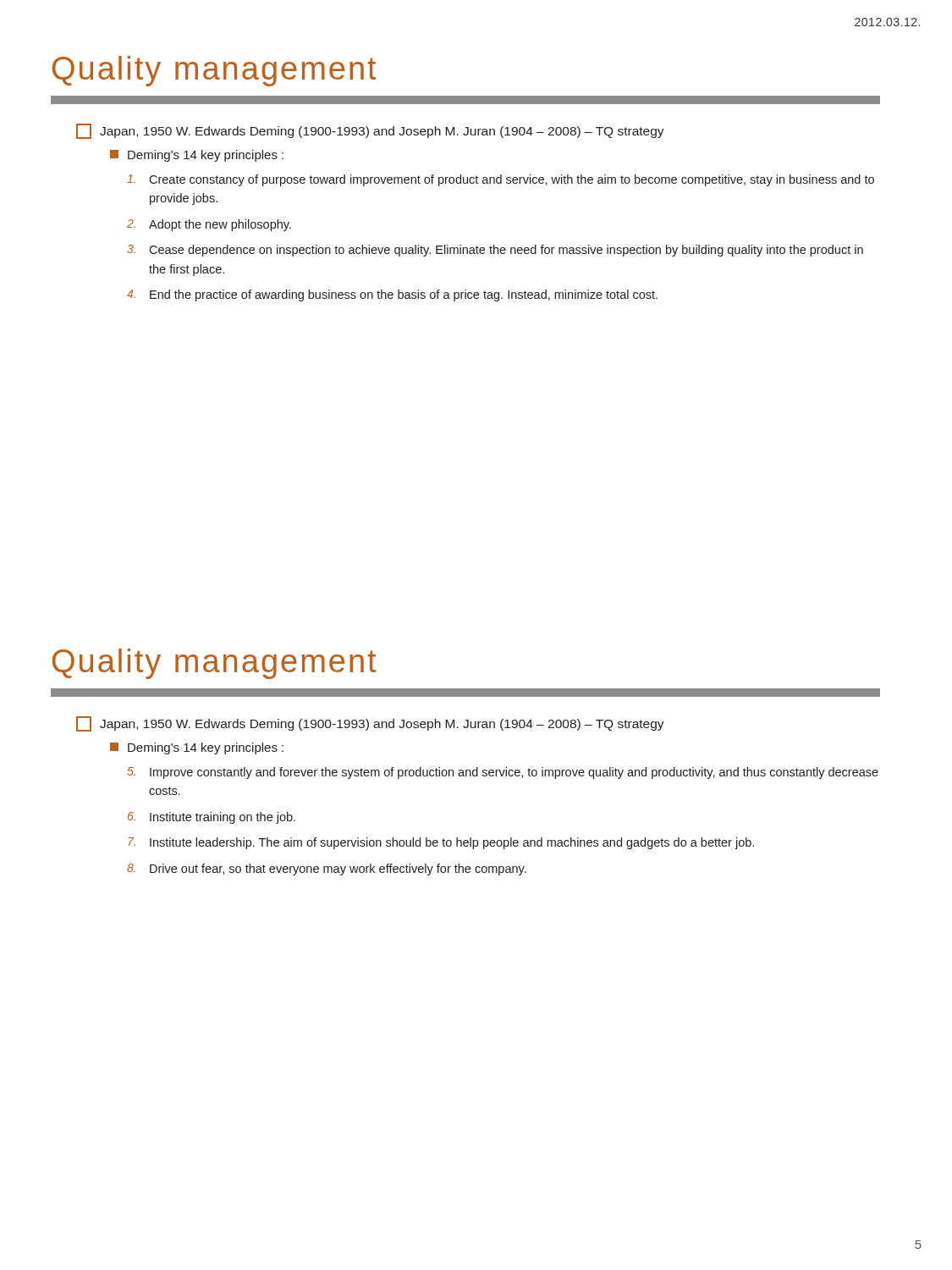952x1270 pixels.
Task: Find the text starting "7. Institute leadership. The aim"
Action: [441, 843]
